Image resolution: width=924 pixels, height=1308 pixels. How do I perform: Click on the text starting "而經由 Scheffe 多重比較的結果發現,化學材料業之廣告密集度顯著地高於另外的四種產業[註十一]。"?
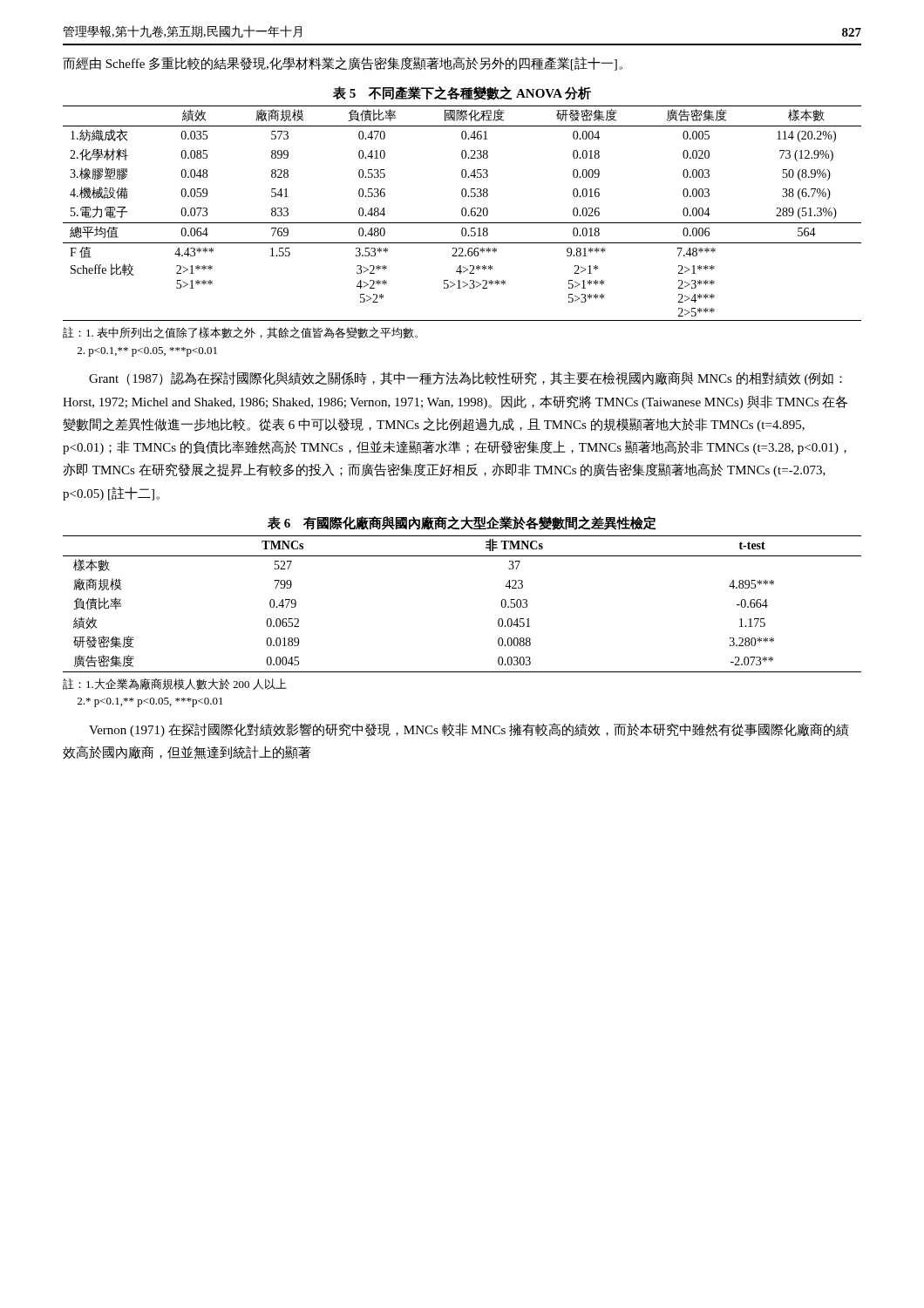click(x=347, y=64)
